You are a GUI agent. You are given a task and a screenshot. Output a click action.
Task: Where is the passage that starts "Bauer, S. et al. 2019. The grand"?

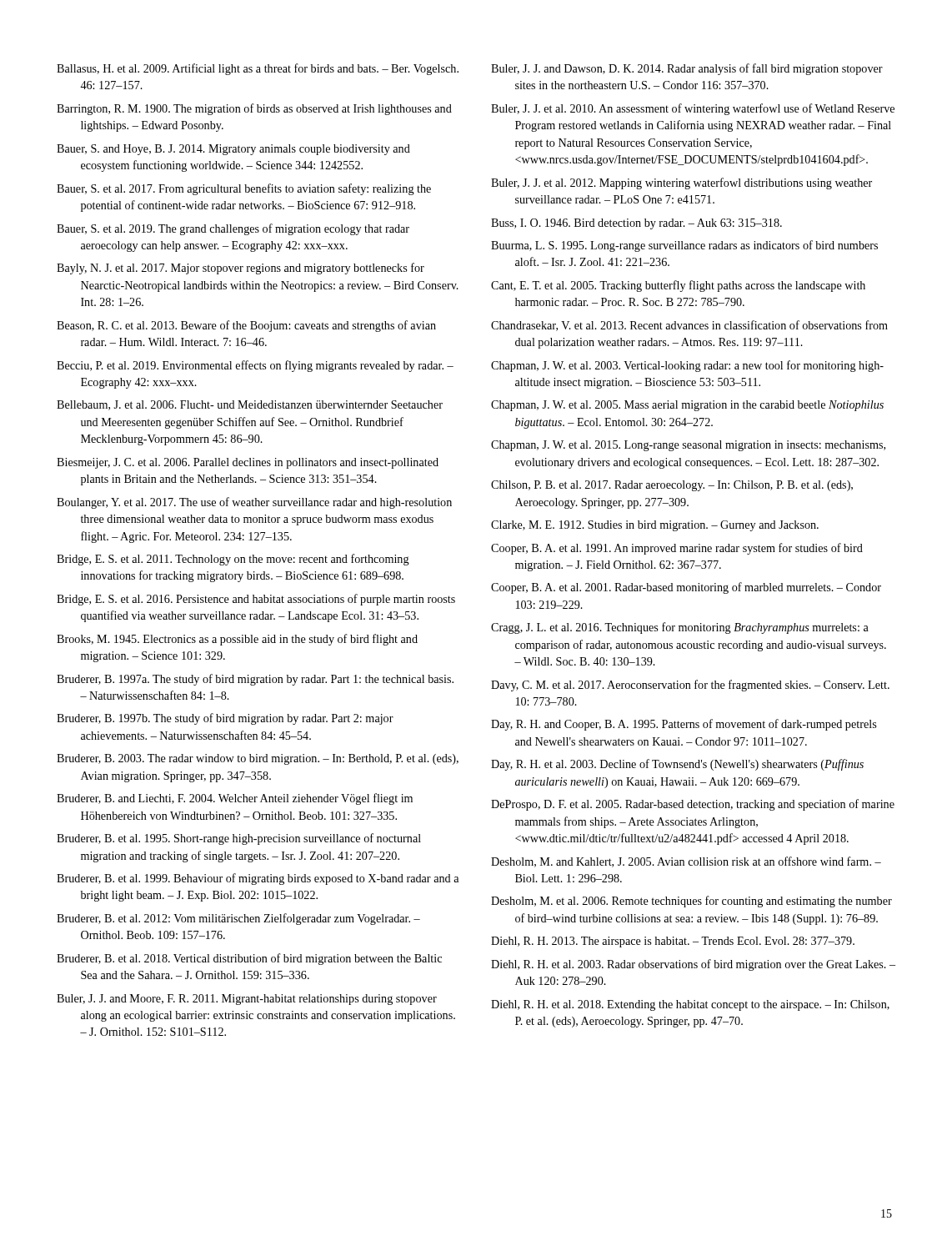coord(259,237)
